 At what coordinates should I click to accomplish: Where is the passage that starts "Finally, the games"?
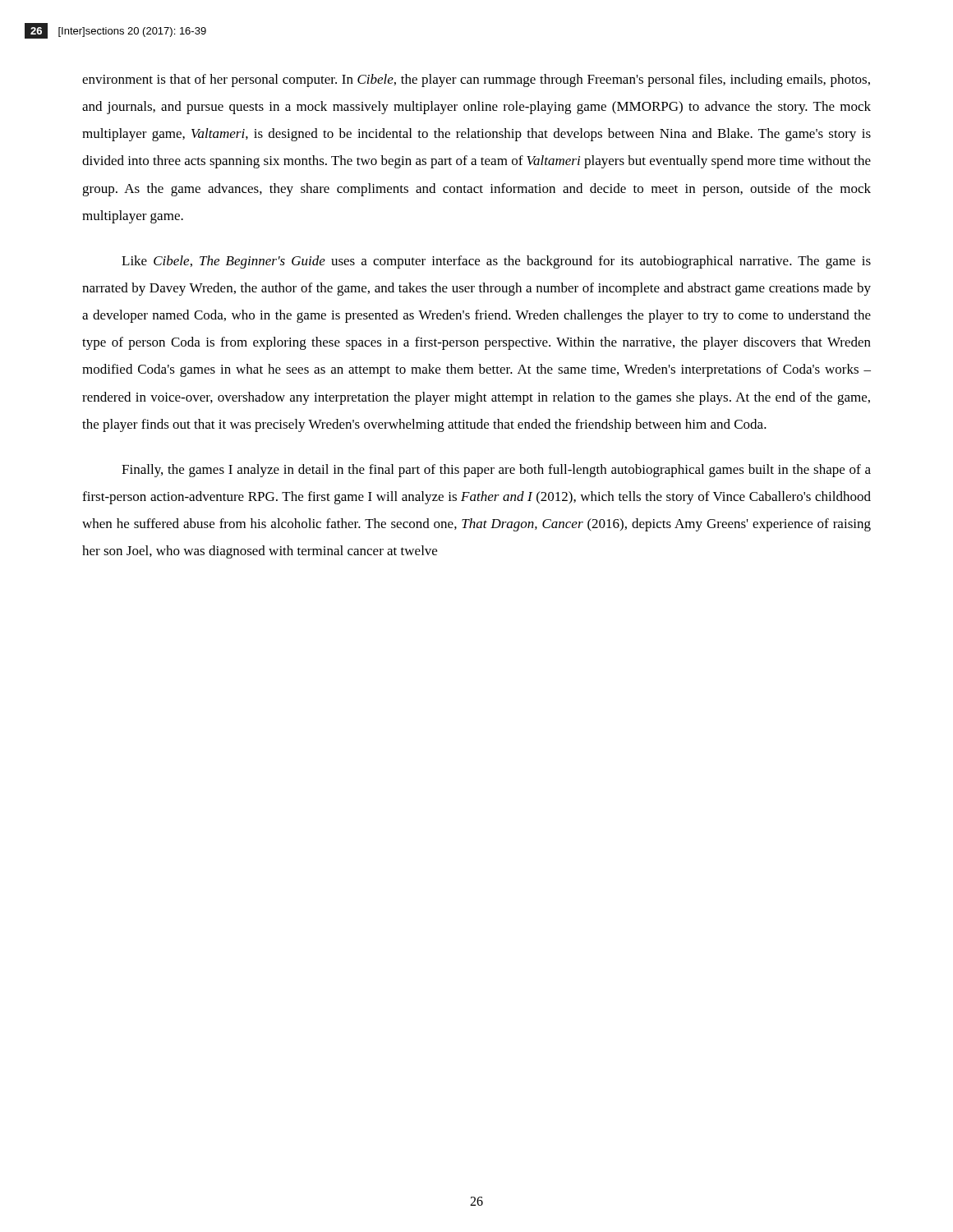click(476, 510)
